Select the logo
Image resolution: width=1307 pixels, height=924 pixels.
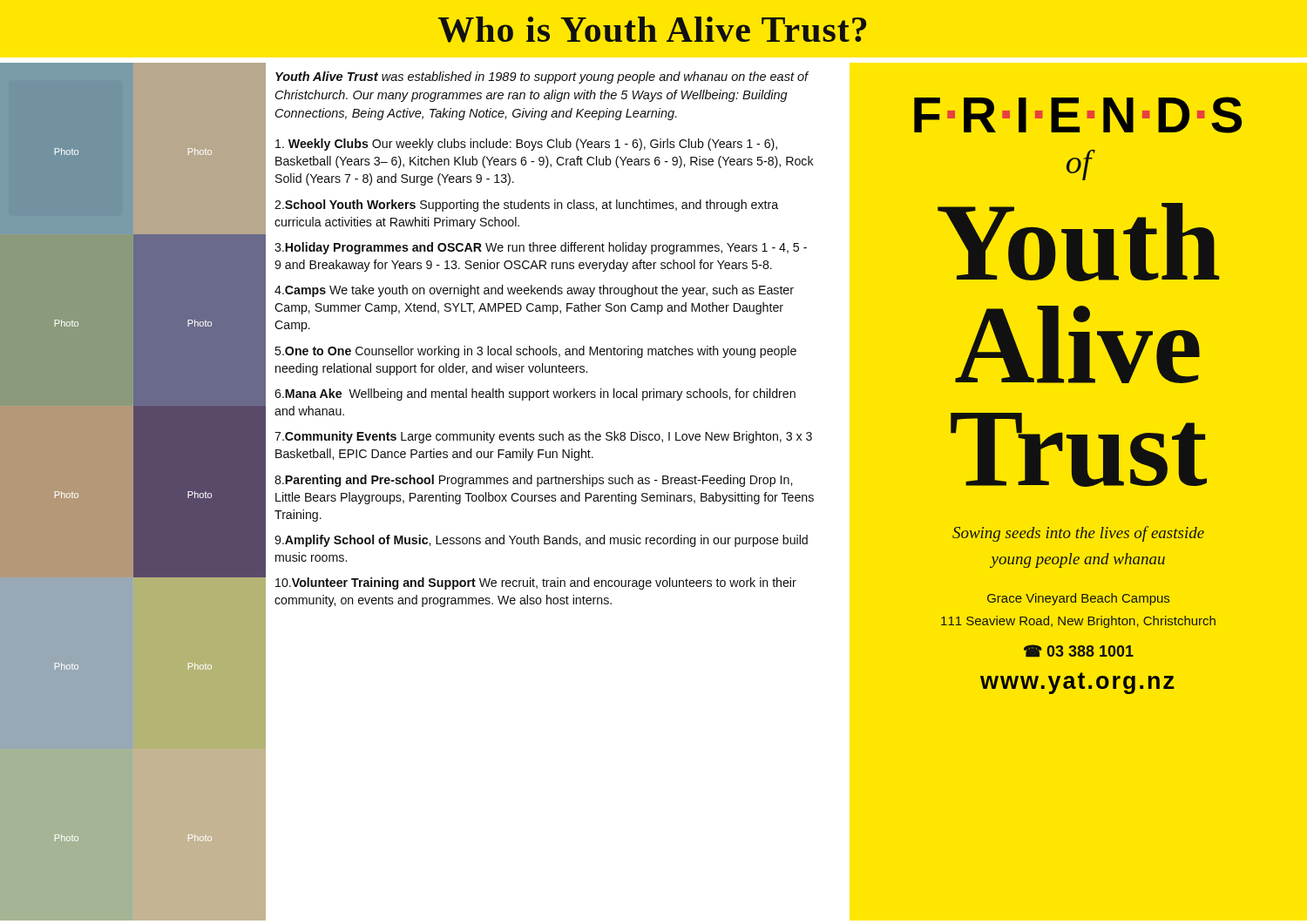tap(1078, 492)
